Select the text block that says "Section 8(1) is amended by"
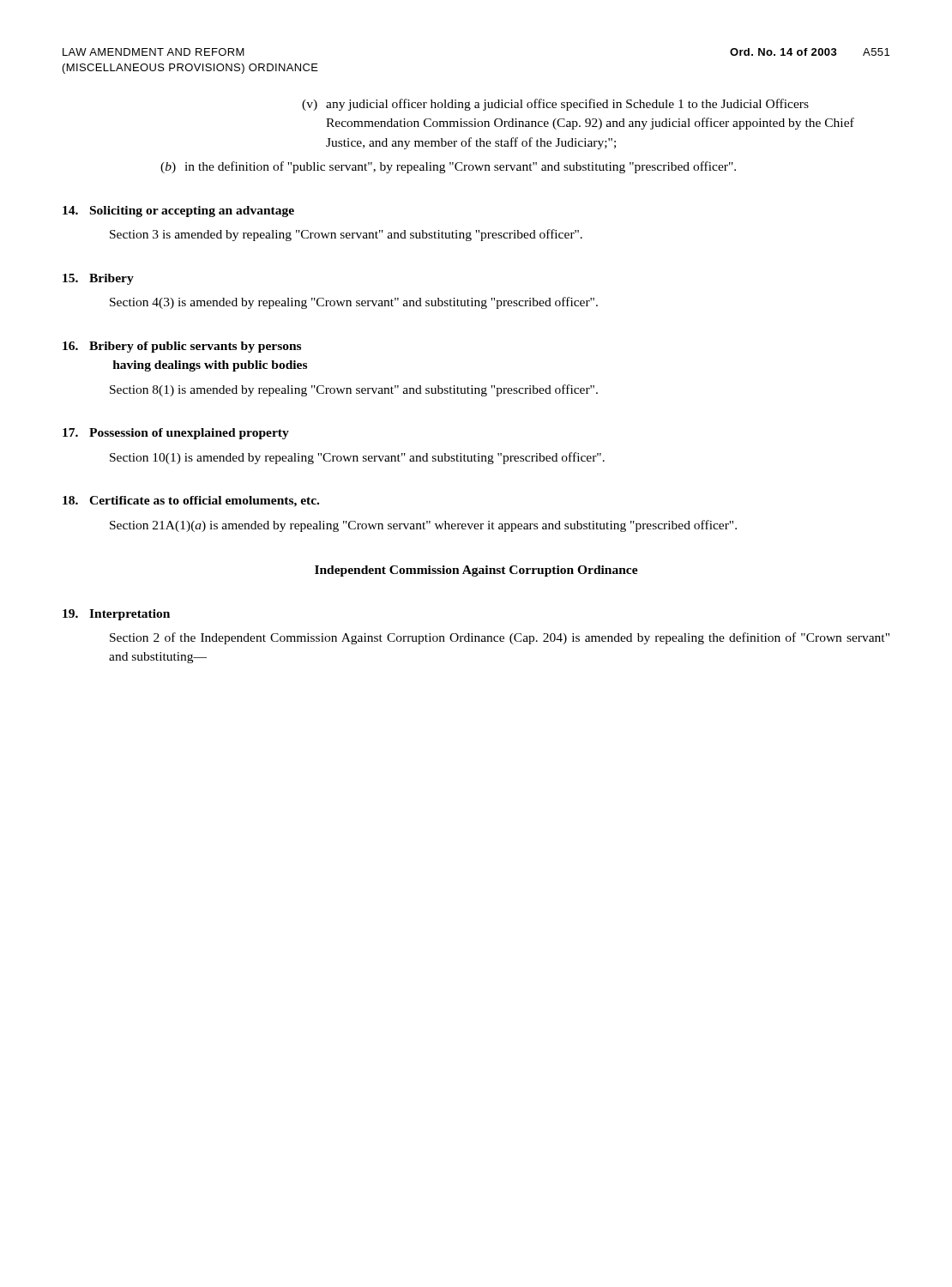 (x=354, y=389)
